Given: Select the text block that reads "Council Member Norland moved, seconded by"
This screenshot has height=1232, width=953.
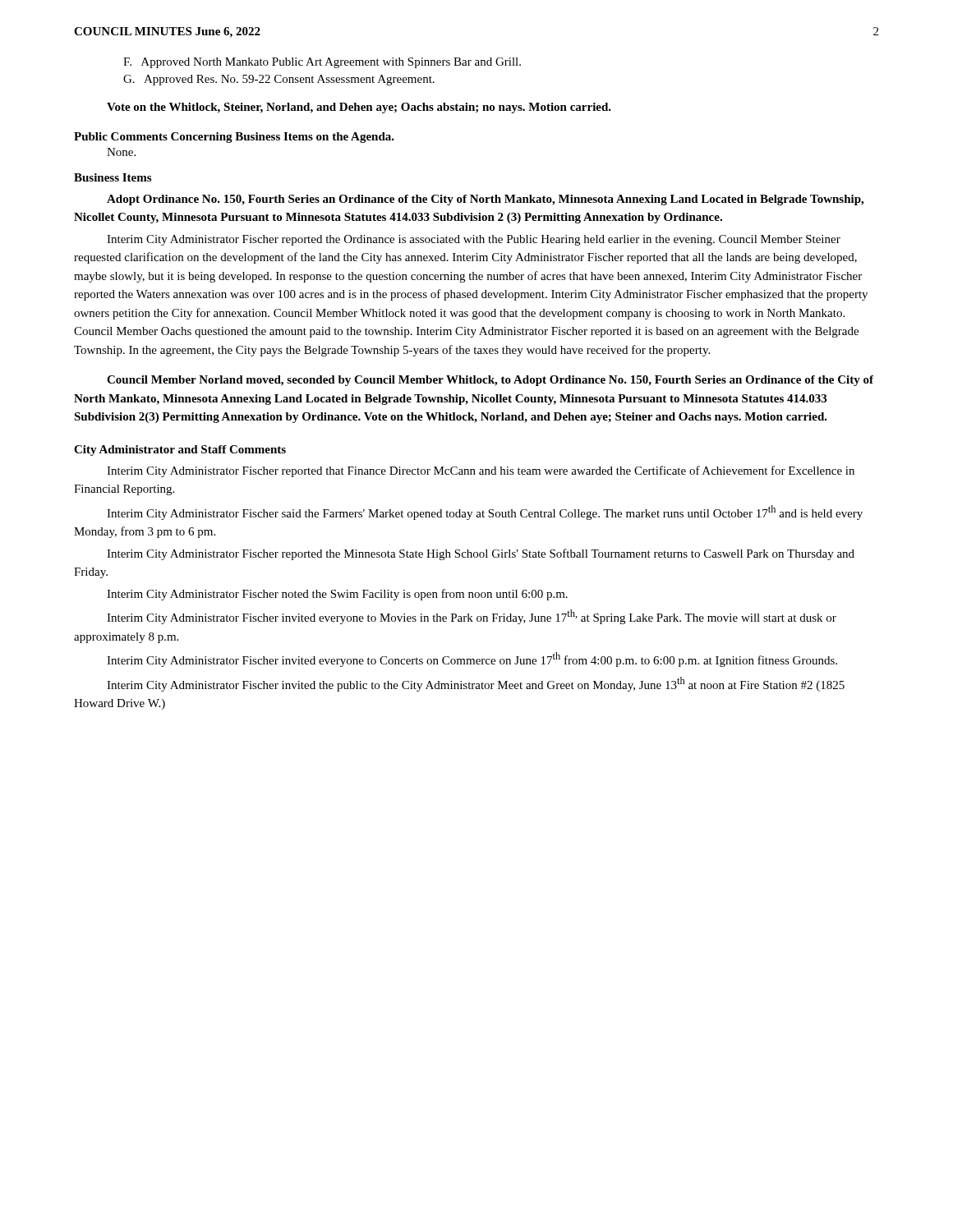Looking at the screenshot, I should pyautogui.click(x=474, y=398).
